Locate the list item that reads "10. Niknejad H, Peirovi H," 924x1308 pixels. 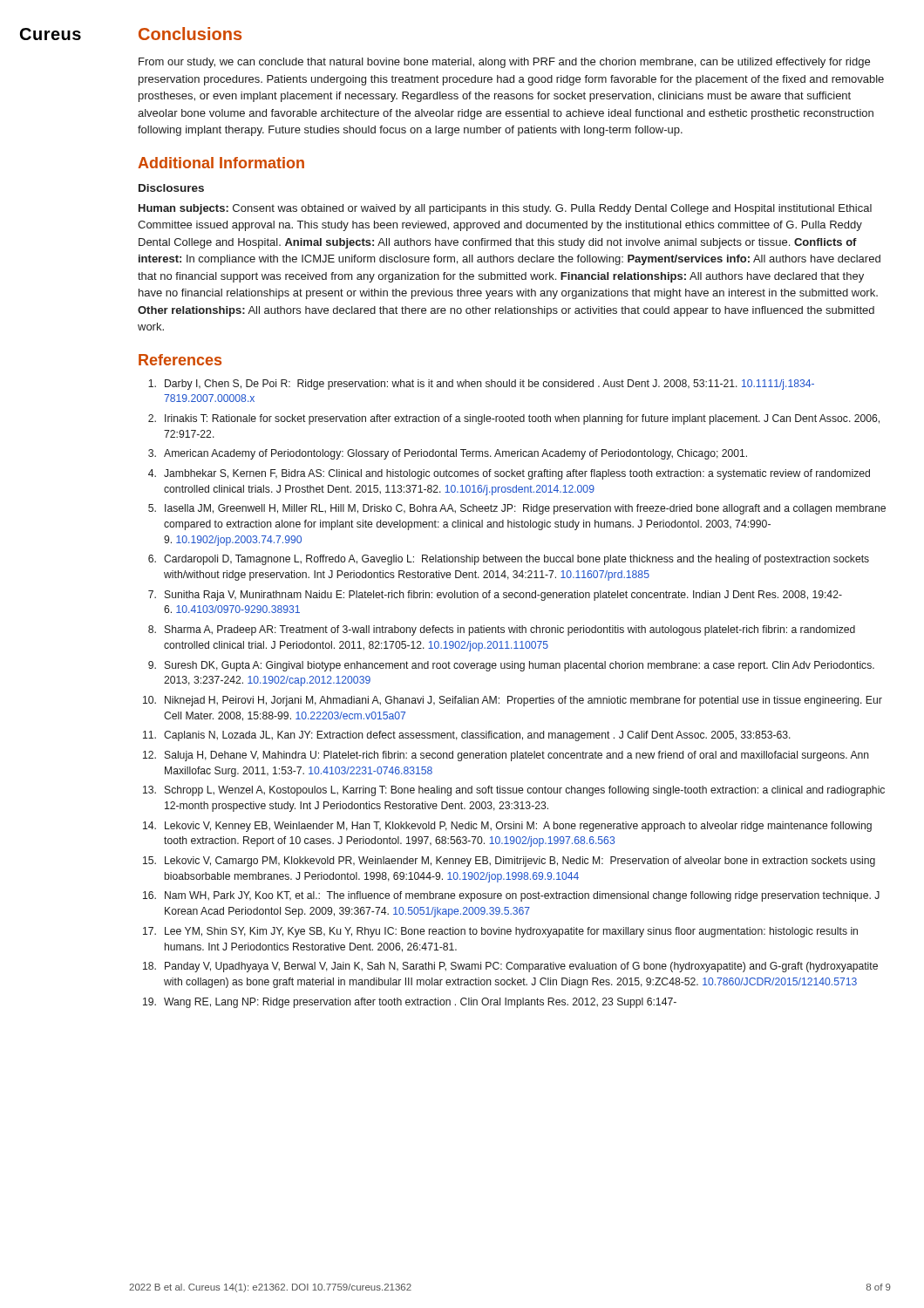tap(514, 709)
